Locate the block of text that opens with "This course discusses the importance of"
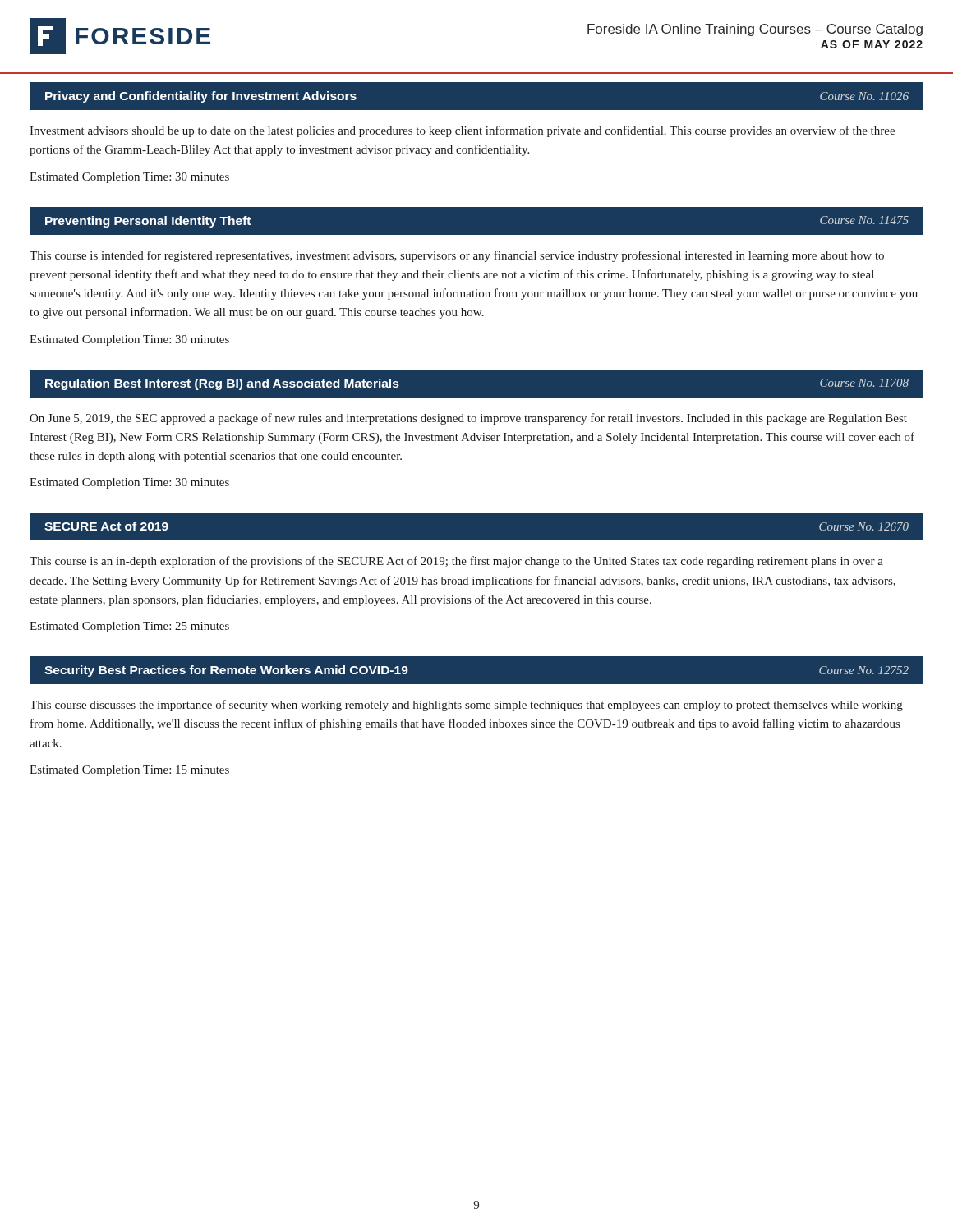Viewport: 953px width, 1232px height. [466, 724]
